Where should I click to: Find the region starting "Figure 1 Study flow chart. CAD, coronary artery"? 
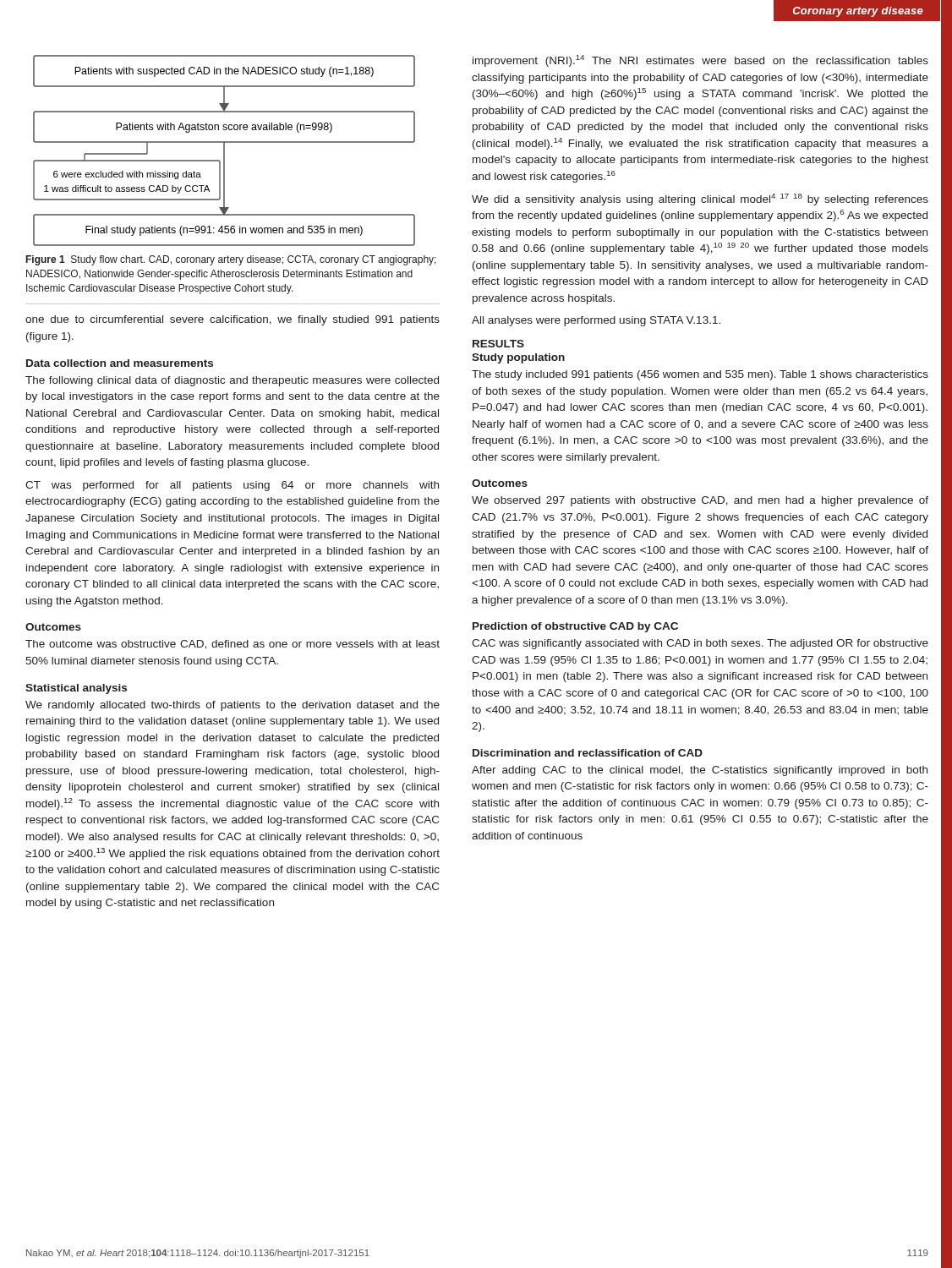[x=231, y=274]
